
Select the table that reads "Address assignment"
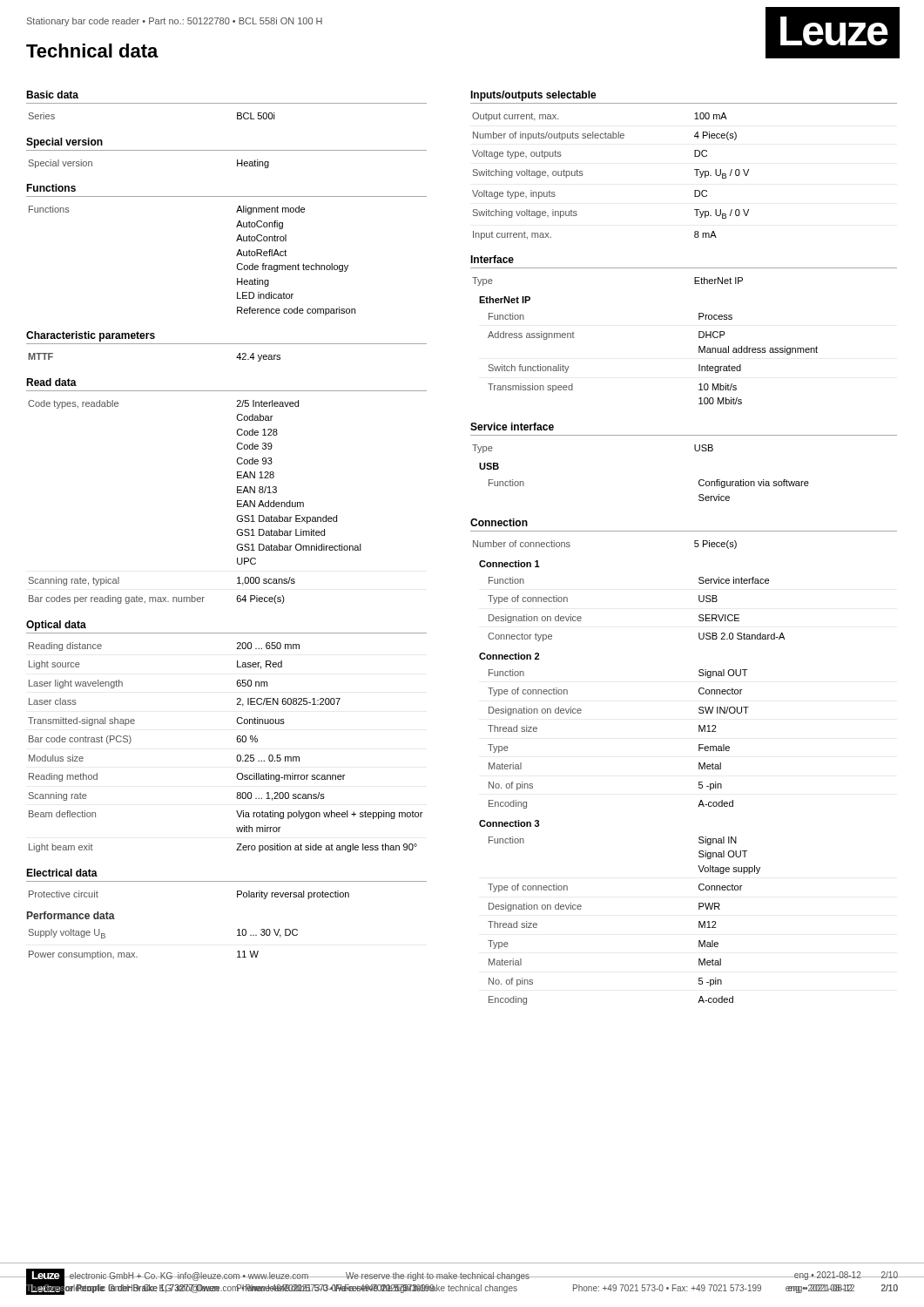(x=688, y=359)
